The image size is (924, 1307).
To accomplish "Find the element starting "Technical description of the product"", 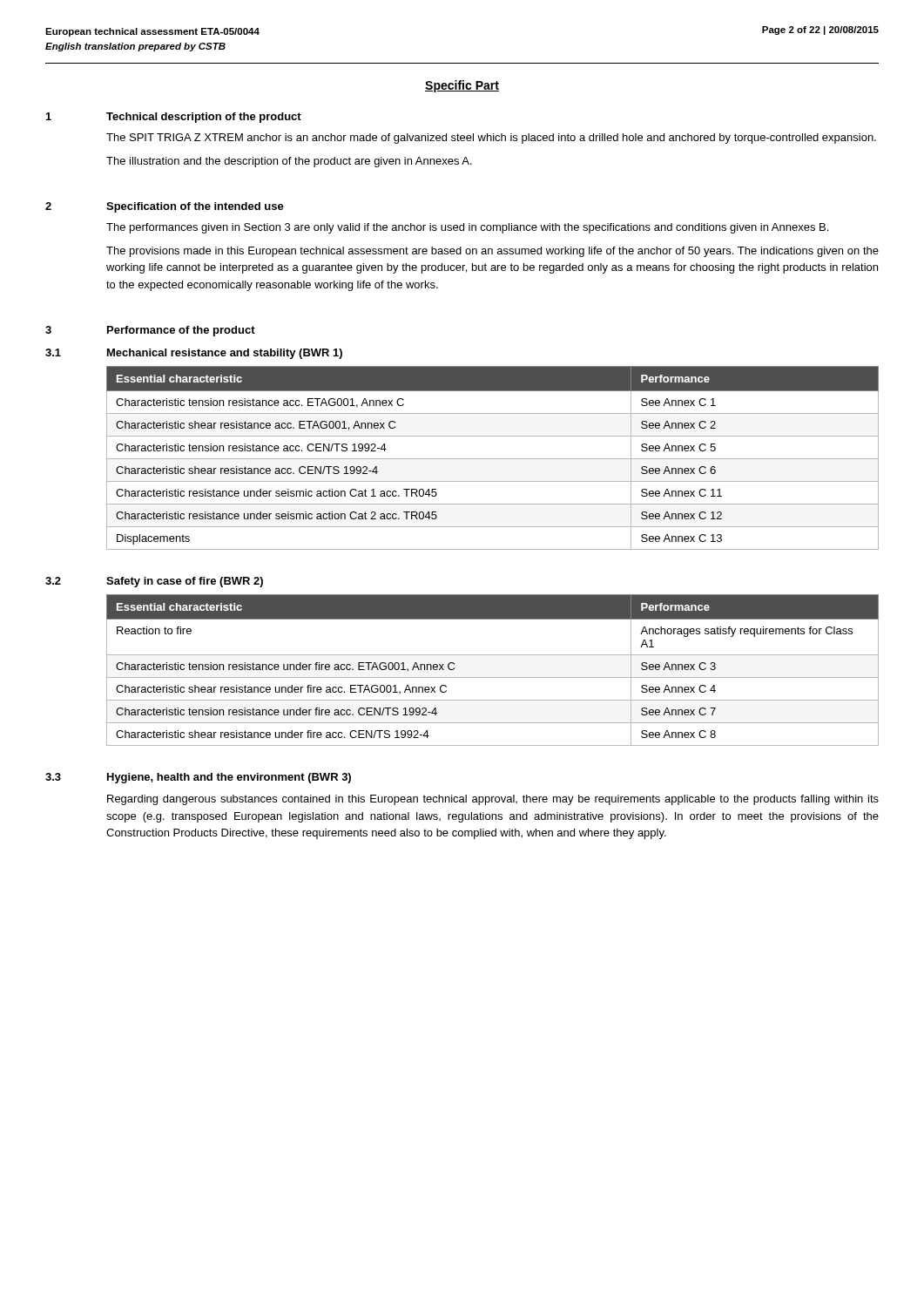I will (x=204, y=116).
